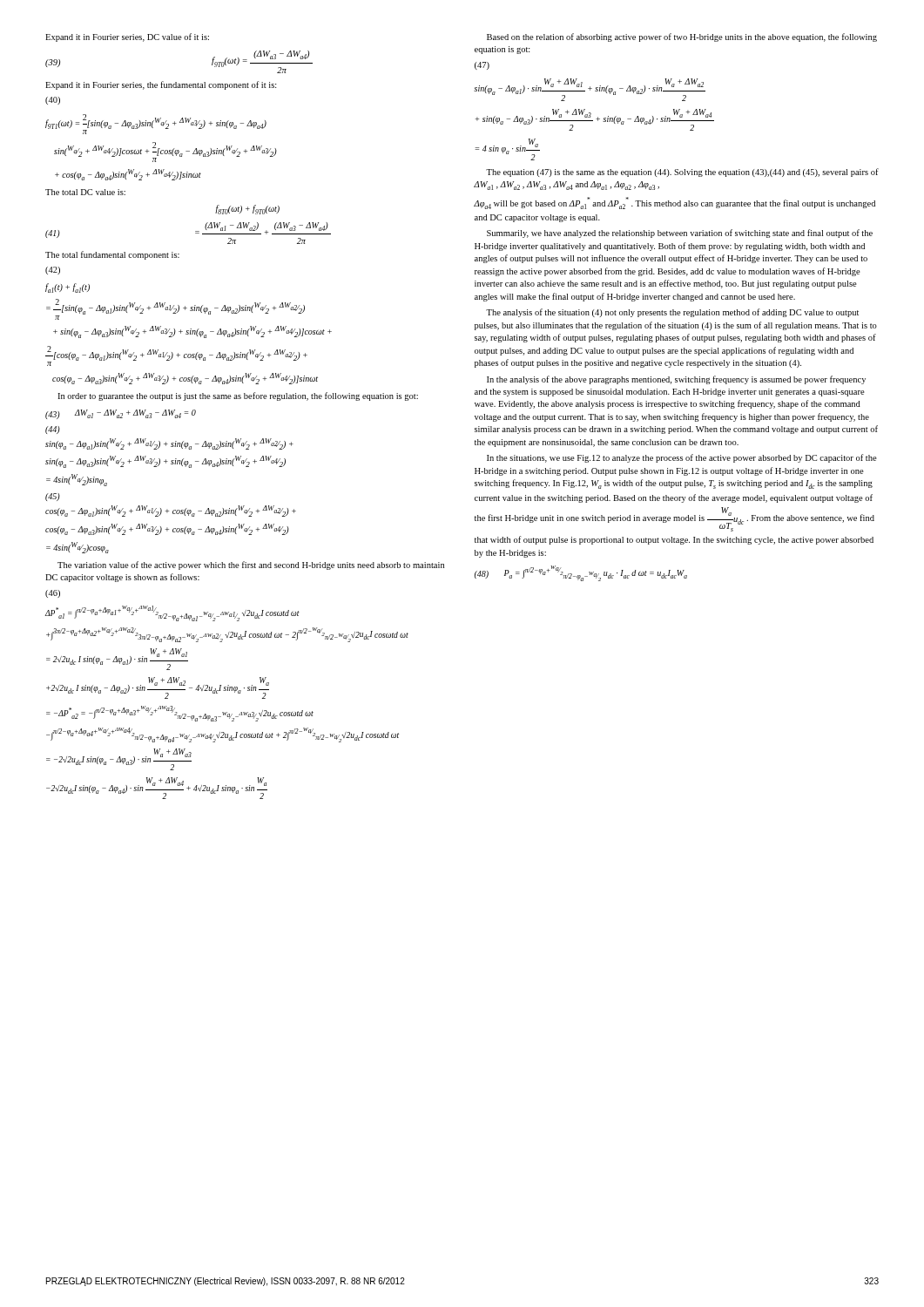Point to the block starting "In the analysis of the above paragraphs mentioned,"
The height and width of the screenshot is (1307, 924).
pyautogui.click(x=676, y=411)
